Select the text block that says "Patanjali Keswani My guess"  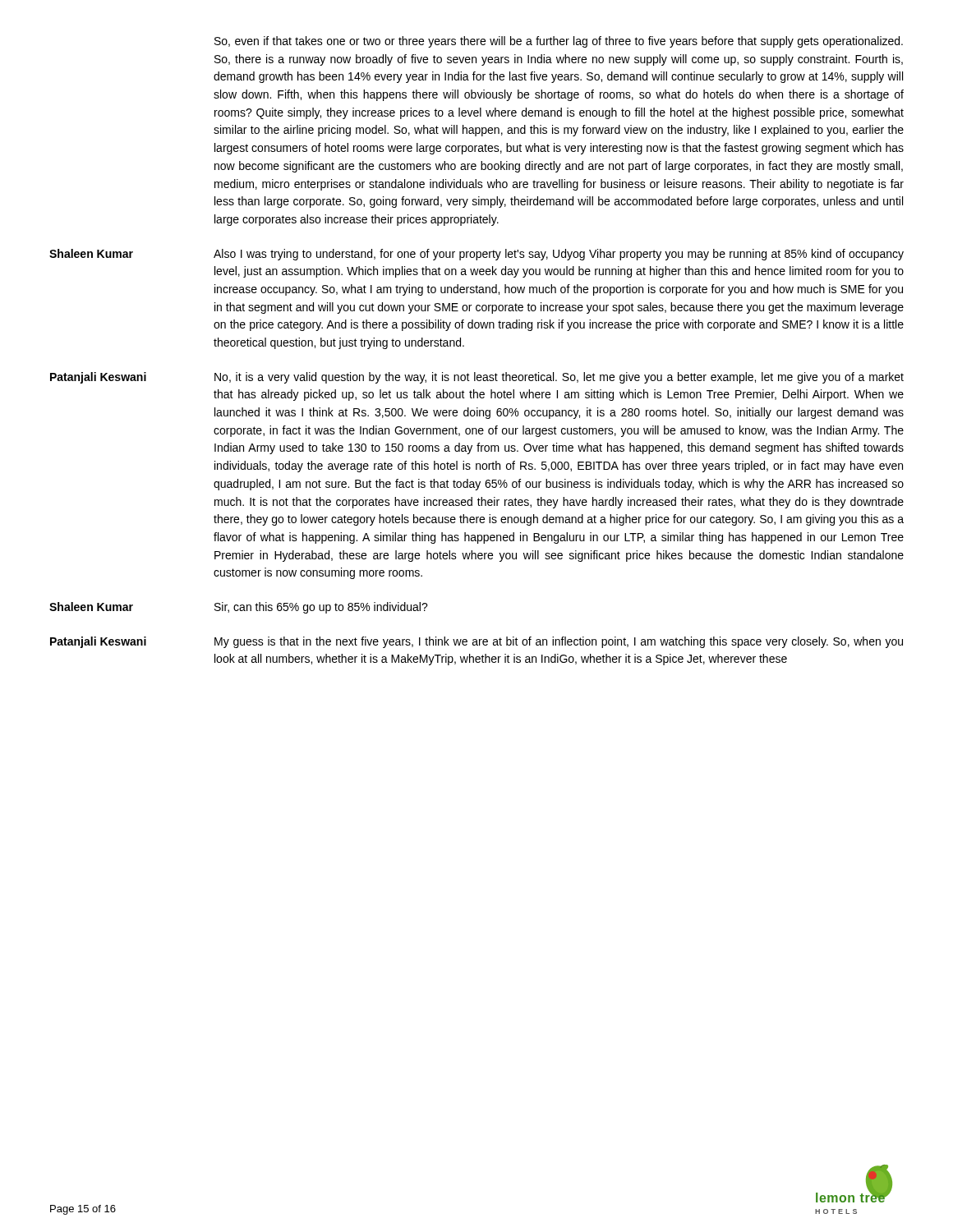(x=476, y=651)
